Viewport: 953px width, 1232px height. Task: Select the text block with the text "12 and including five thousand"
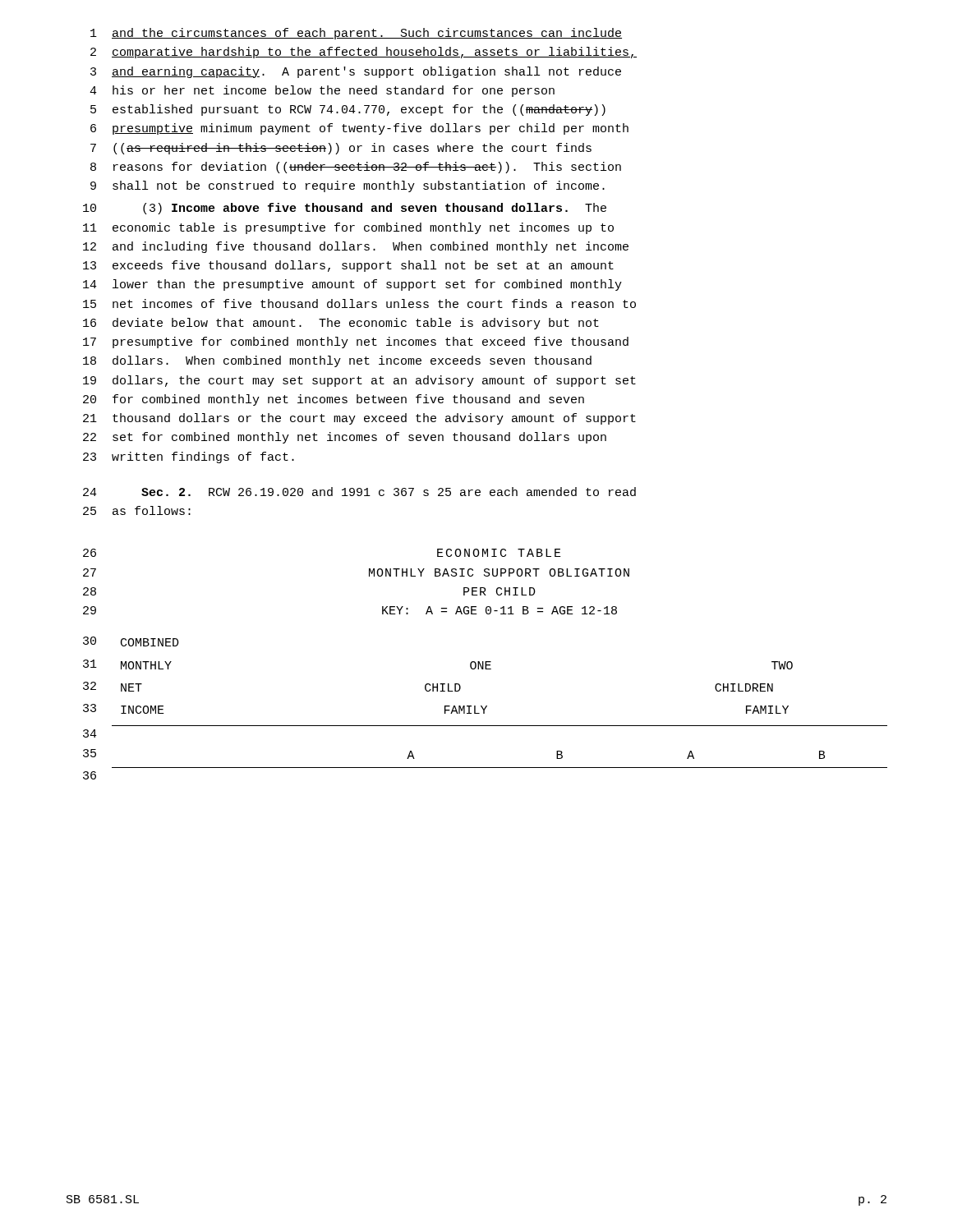coord(476,248)
